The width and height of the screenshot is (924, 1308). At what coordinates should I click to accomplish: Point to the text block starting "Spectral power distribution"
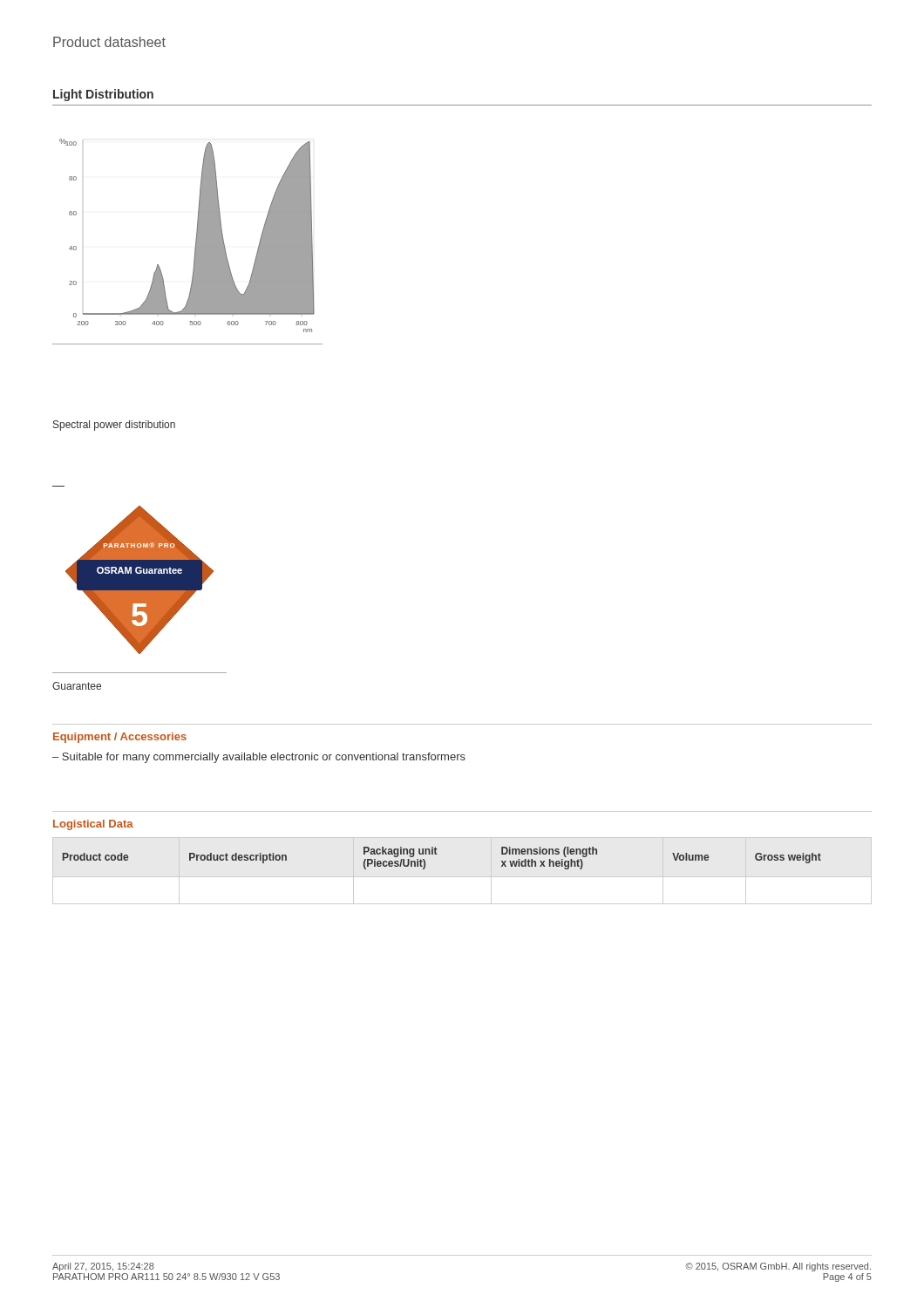click(114, 425)
